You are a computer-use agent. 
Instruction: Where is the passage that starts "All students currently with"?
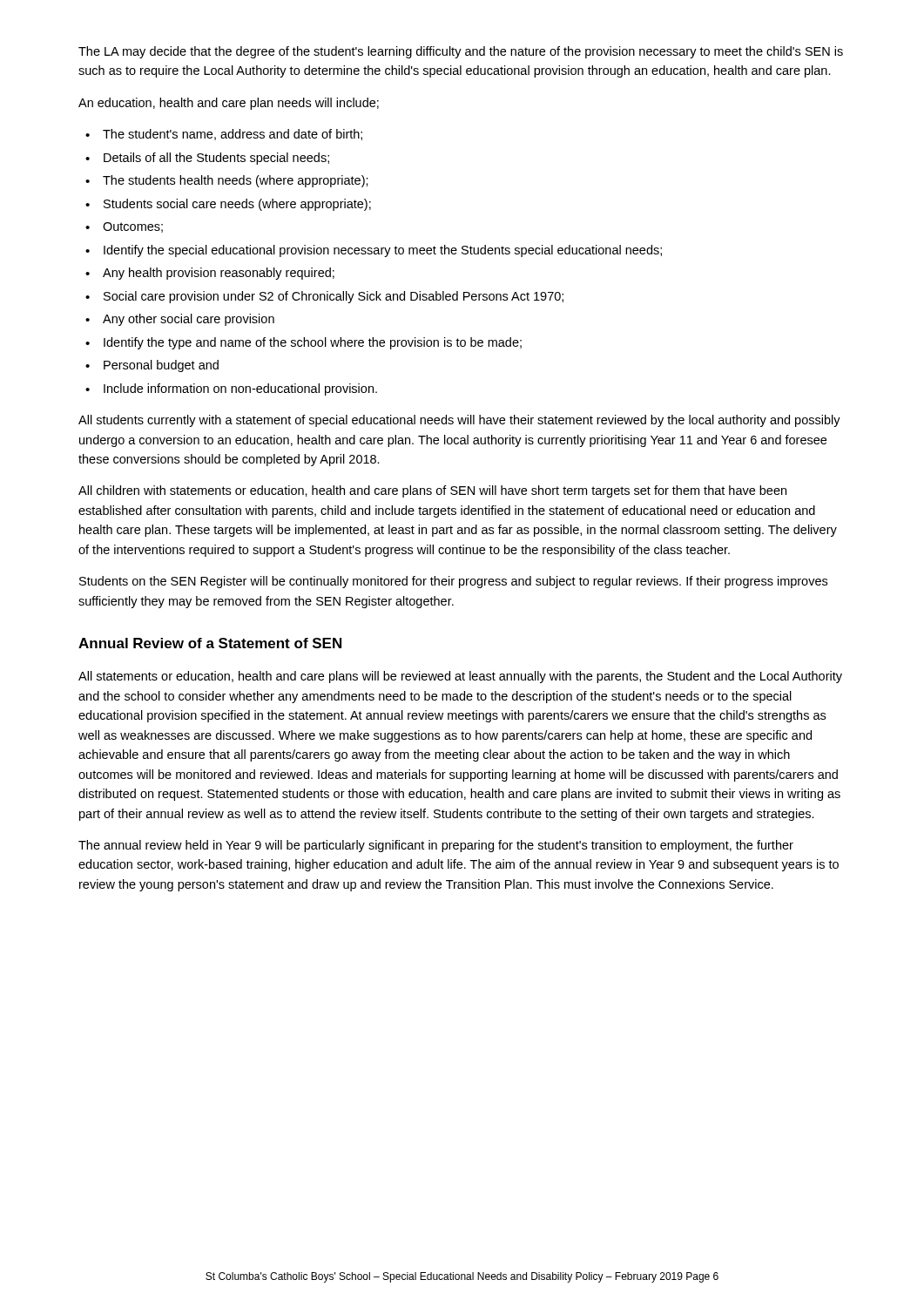[459, 440]
